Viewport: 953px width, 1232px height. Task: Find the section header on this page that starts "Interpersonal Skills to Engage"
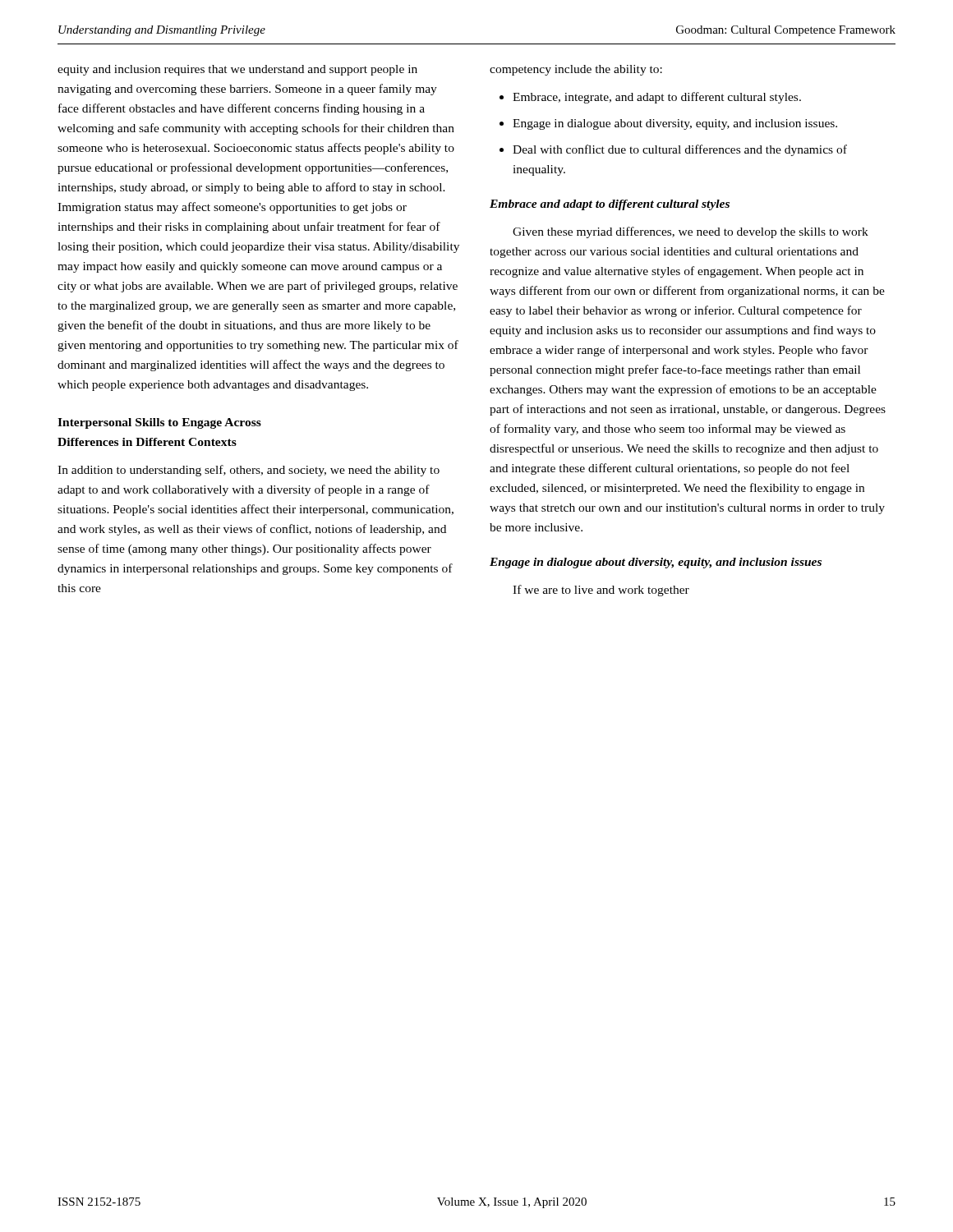159,432
